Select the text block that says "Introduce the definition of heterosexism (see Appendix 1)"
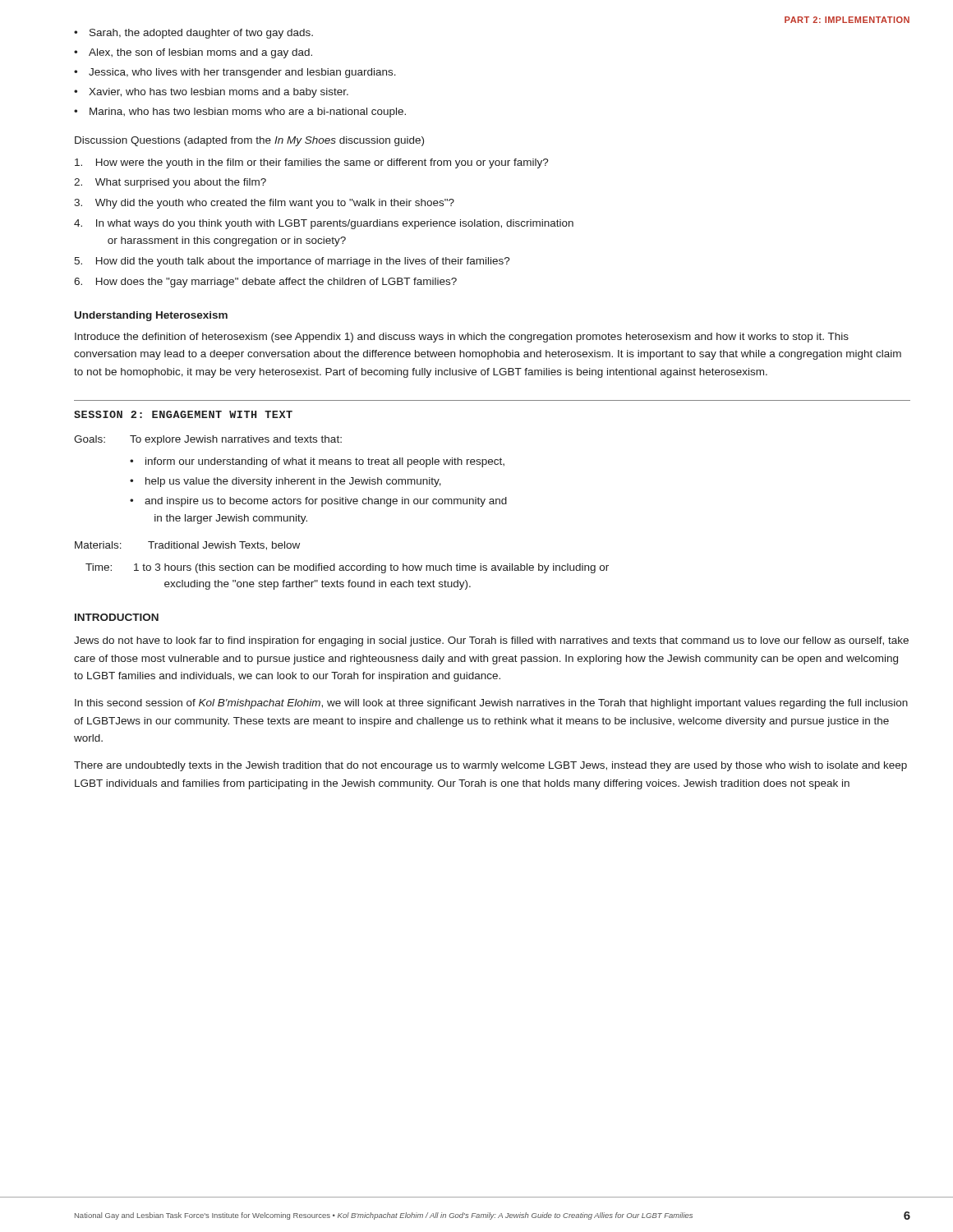This screenshot has width=953, height=1232. click(488, 354)
